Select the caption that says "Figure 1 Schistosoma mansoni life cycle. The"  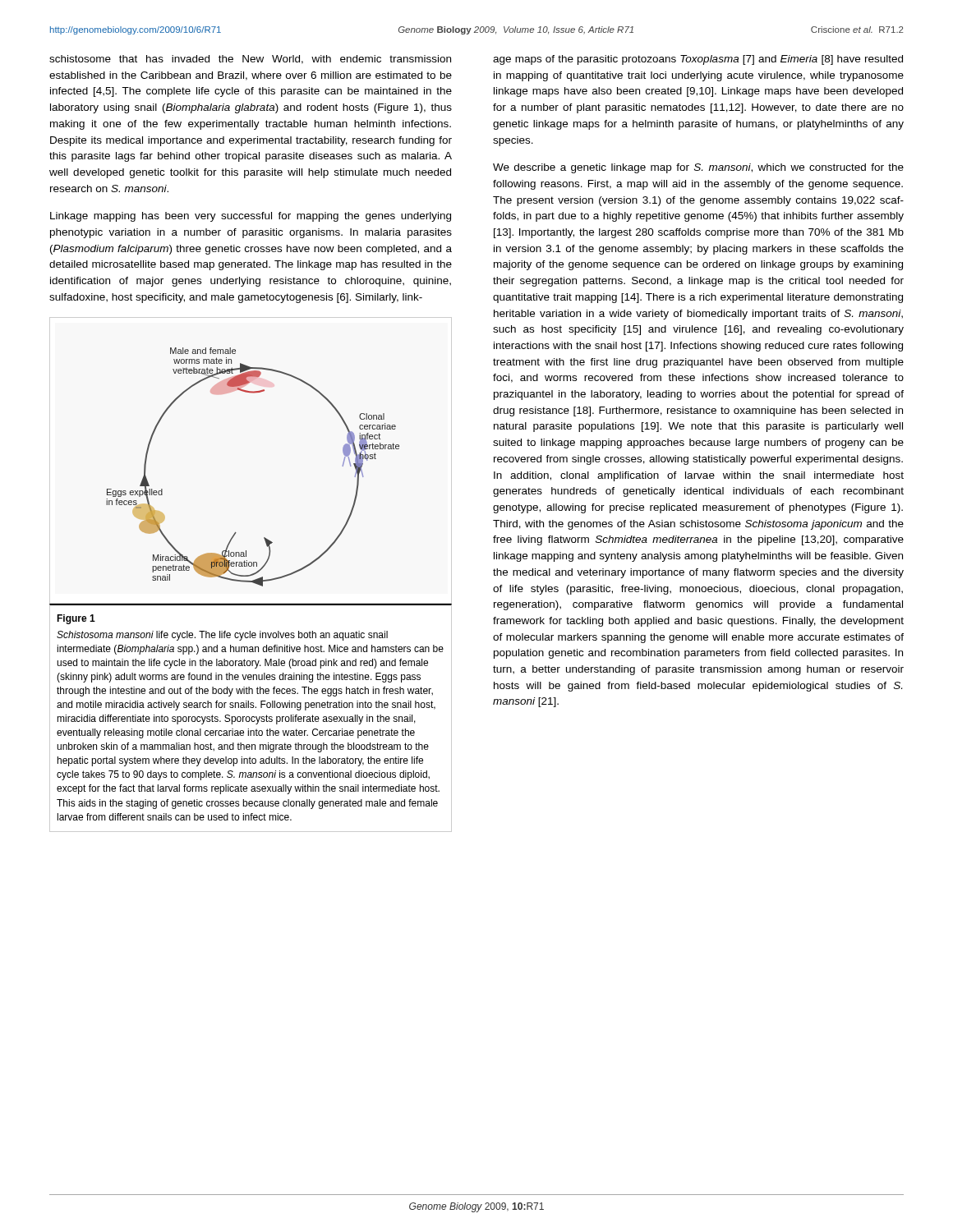tap(251, 717)
